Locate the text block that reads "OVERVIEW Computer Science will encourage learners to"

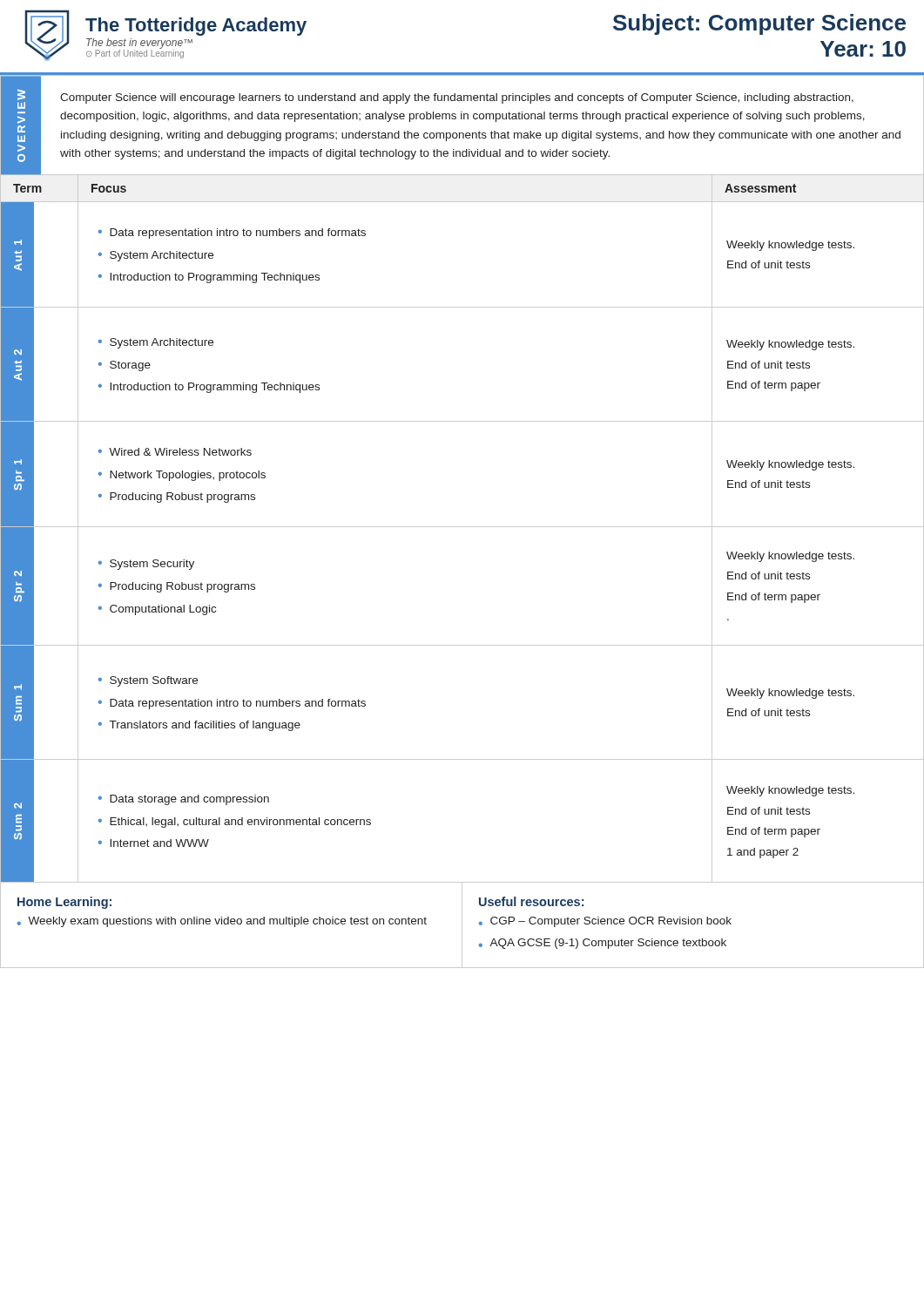coord(462,125)
